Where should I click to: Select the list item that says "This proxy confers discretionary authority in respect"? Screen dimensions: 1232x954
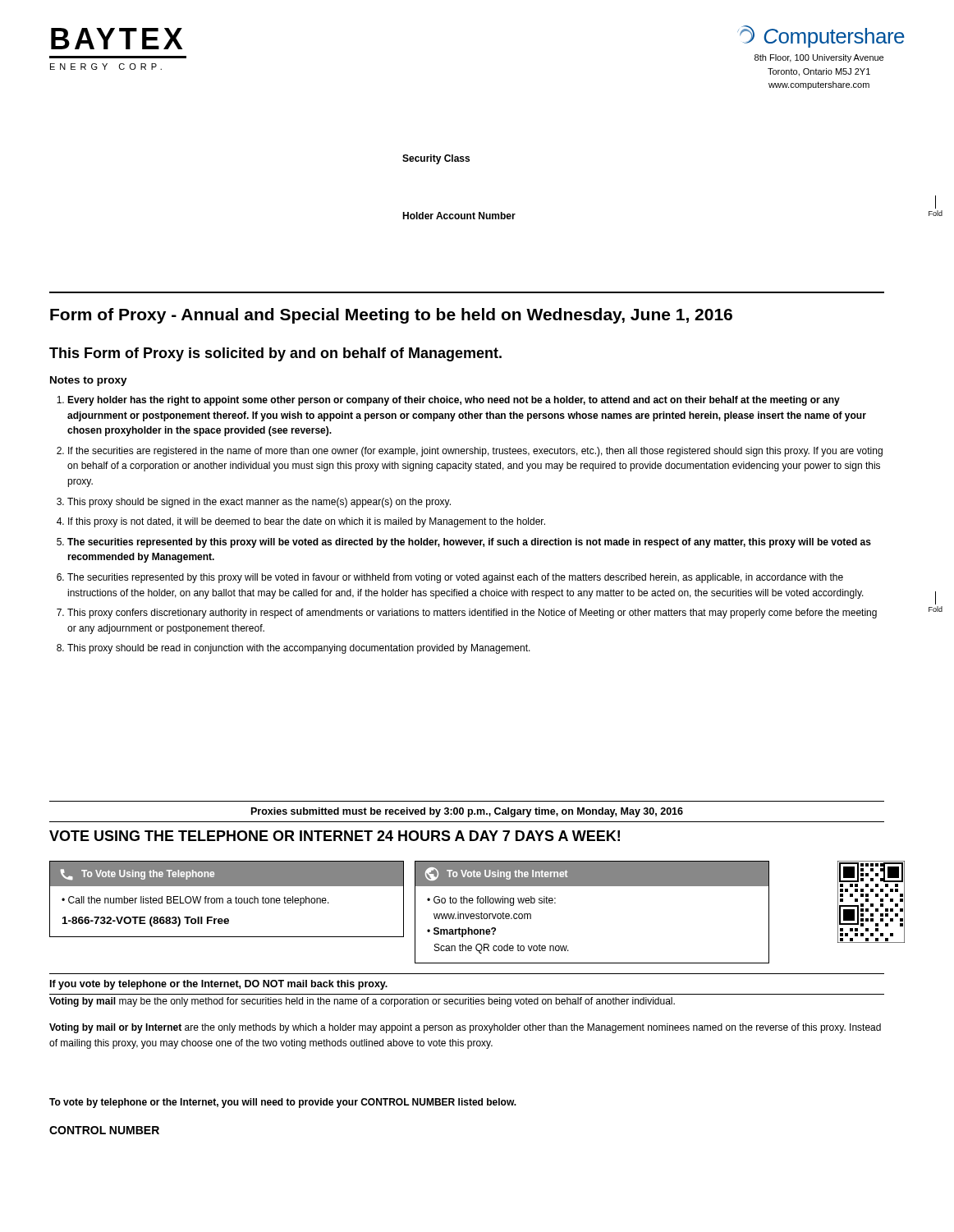click(472, 620)
